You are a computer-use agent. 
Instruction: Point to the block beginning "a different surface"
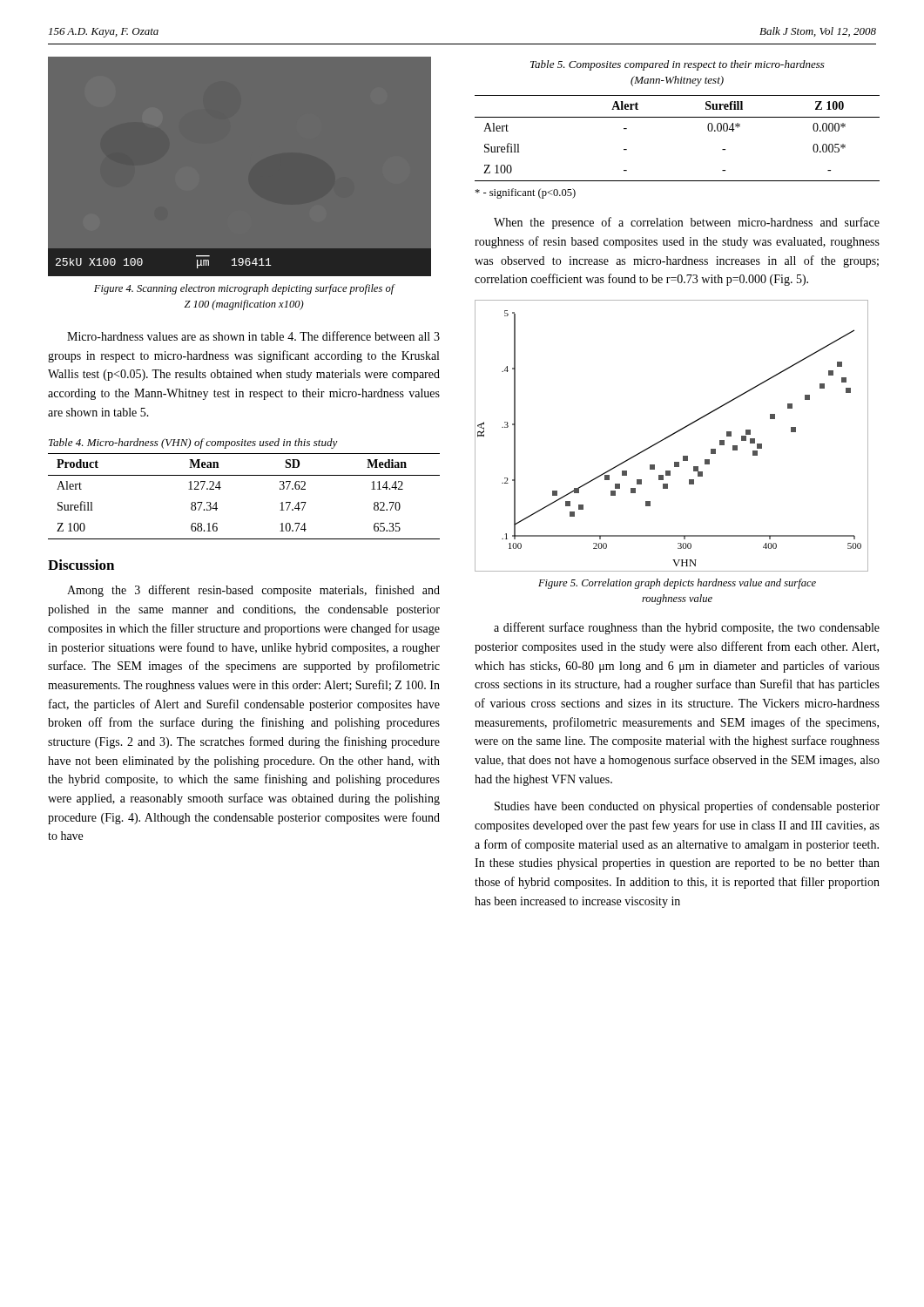(677, 704)
